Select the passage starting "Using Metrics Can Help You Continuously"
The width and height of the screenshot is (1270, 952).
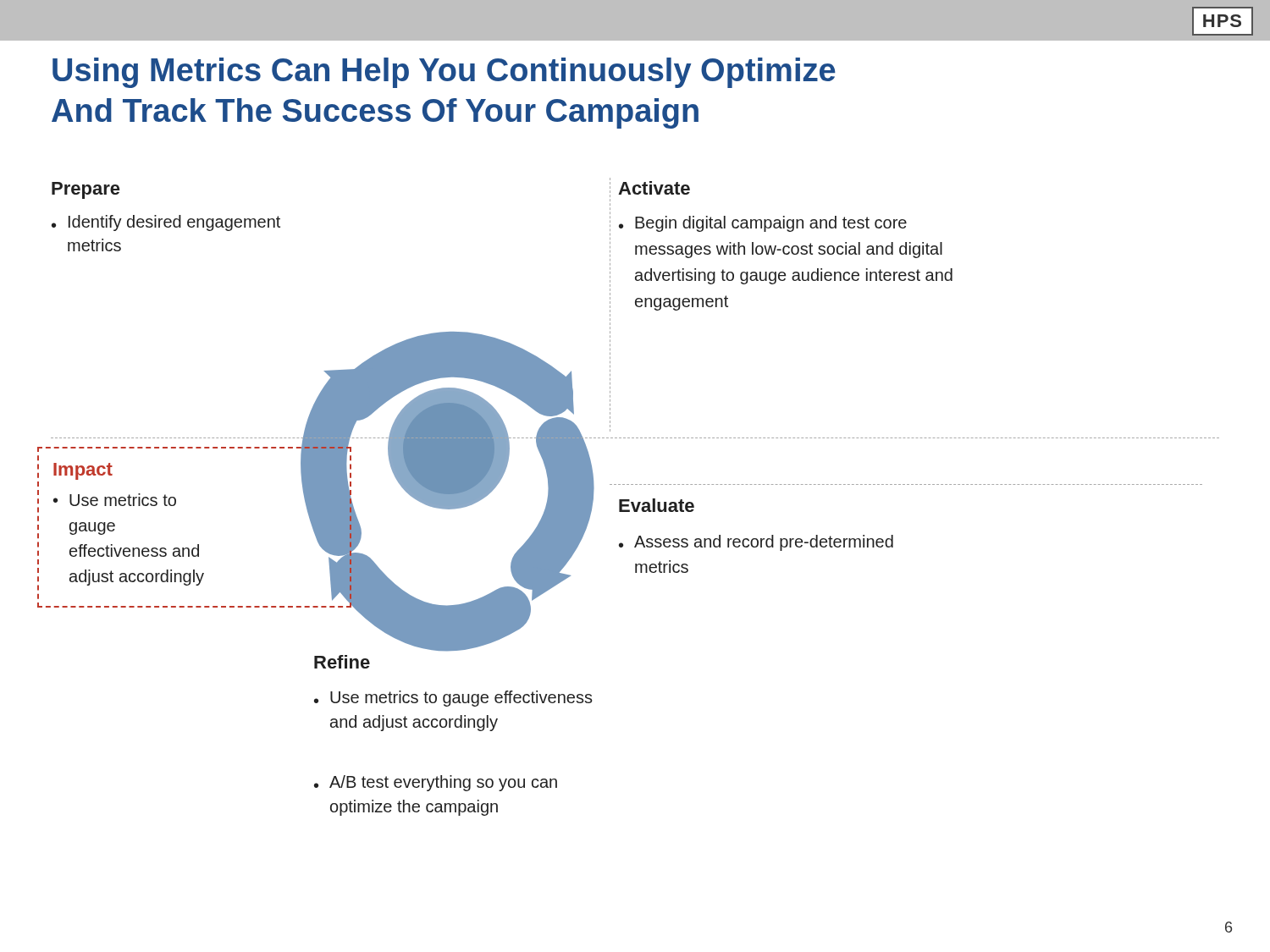pos(635,91)
